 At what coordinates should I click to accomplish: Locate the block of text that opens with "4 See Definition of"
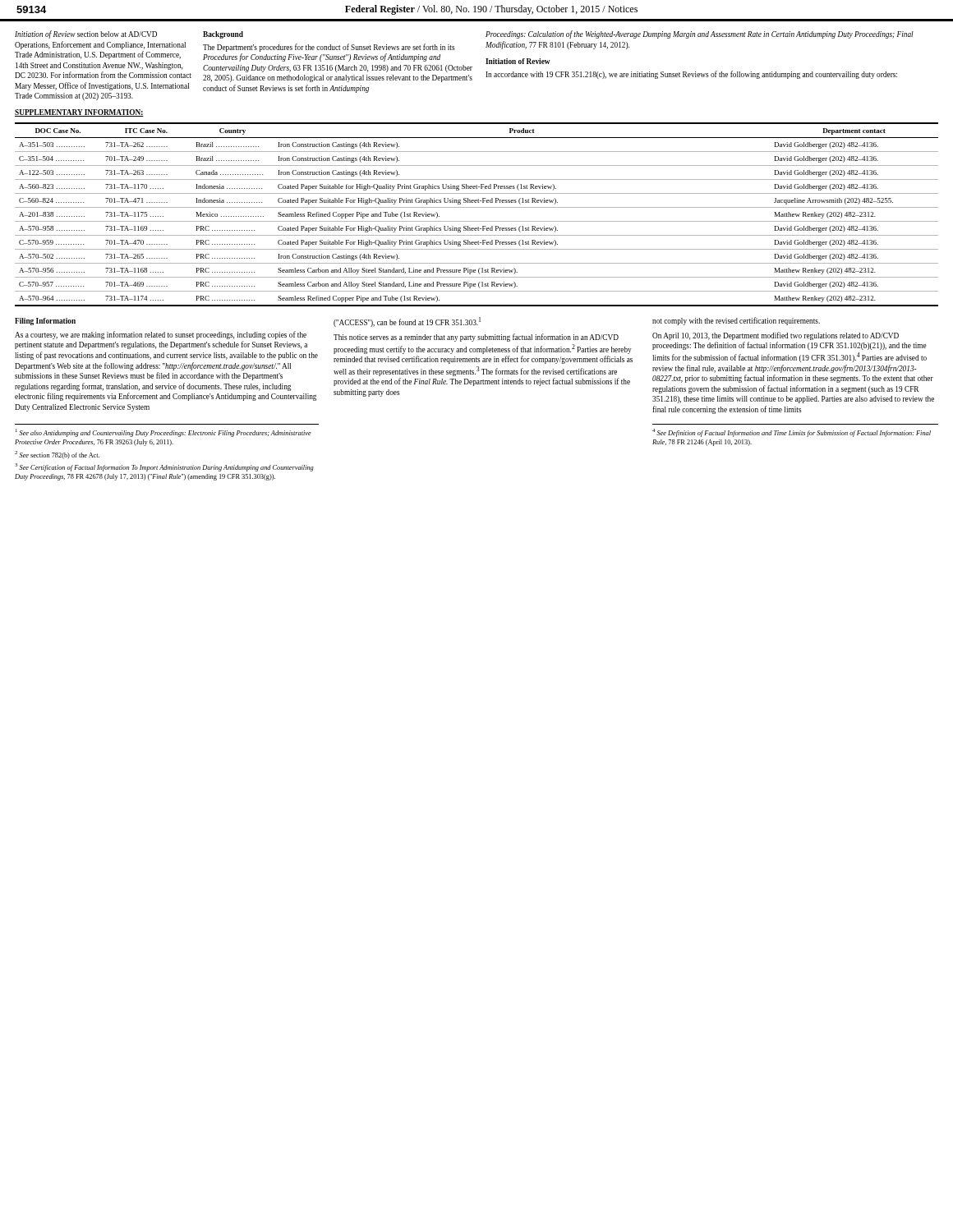792,437
